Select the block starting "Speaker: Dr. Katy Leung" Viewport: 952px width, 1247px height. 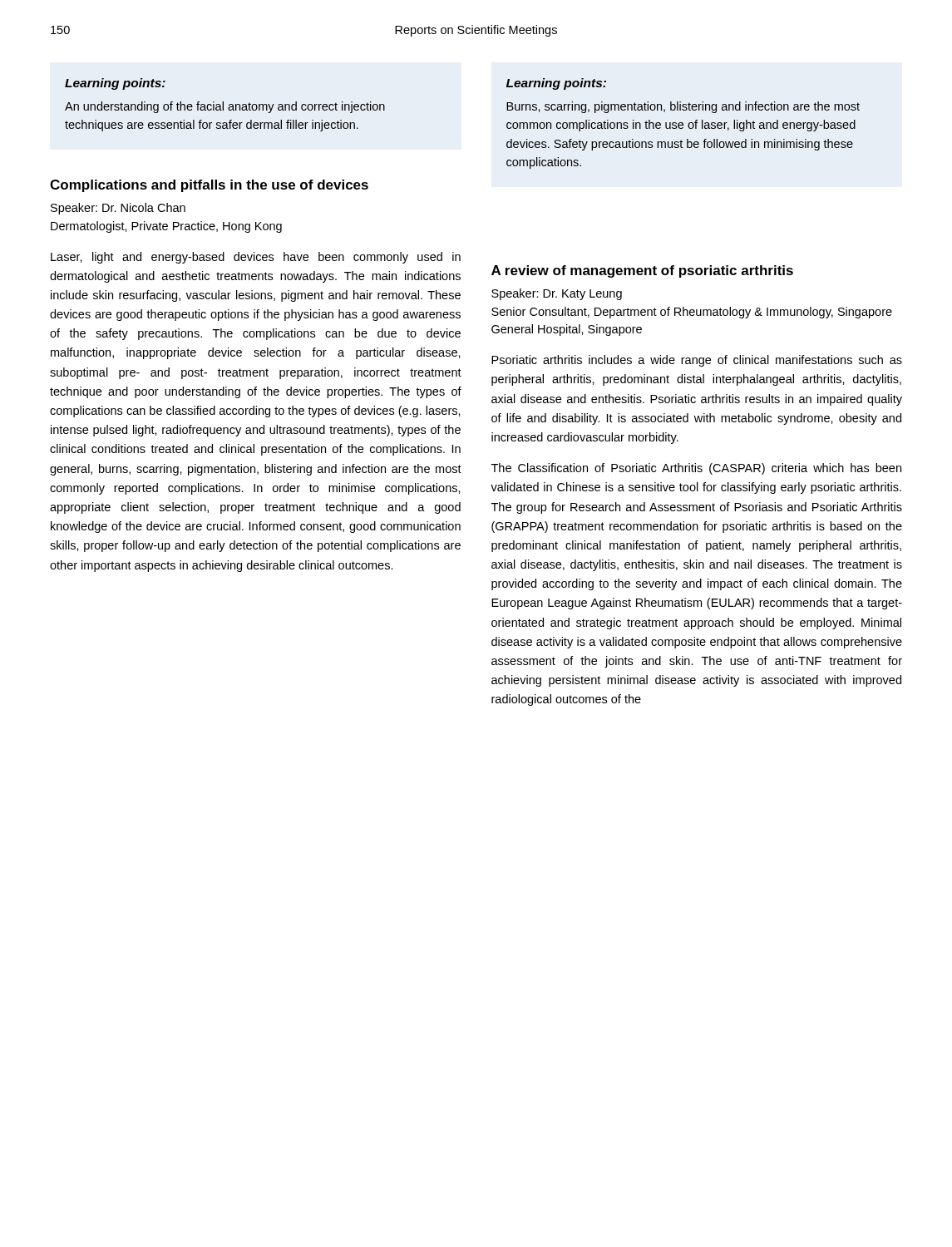(x=692, y=312)
